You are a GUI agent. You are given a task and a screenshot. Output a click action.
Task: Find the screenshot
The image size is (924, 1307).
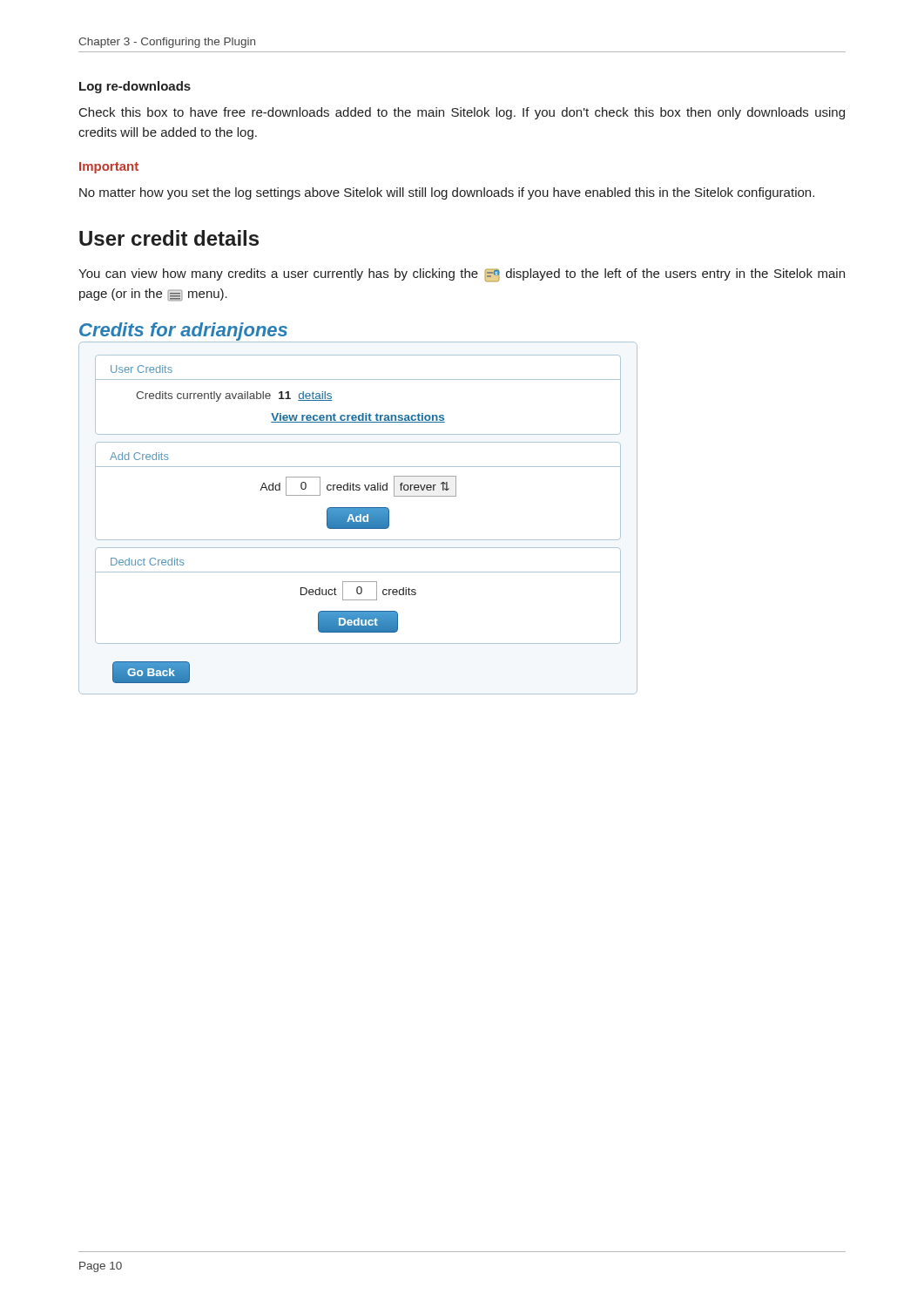pyautogui.click(x=462, y=507)
